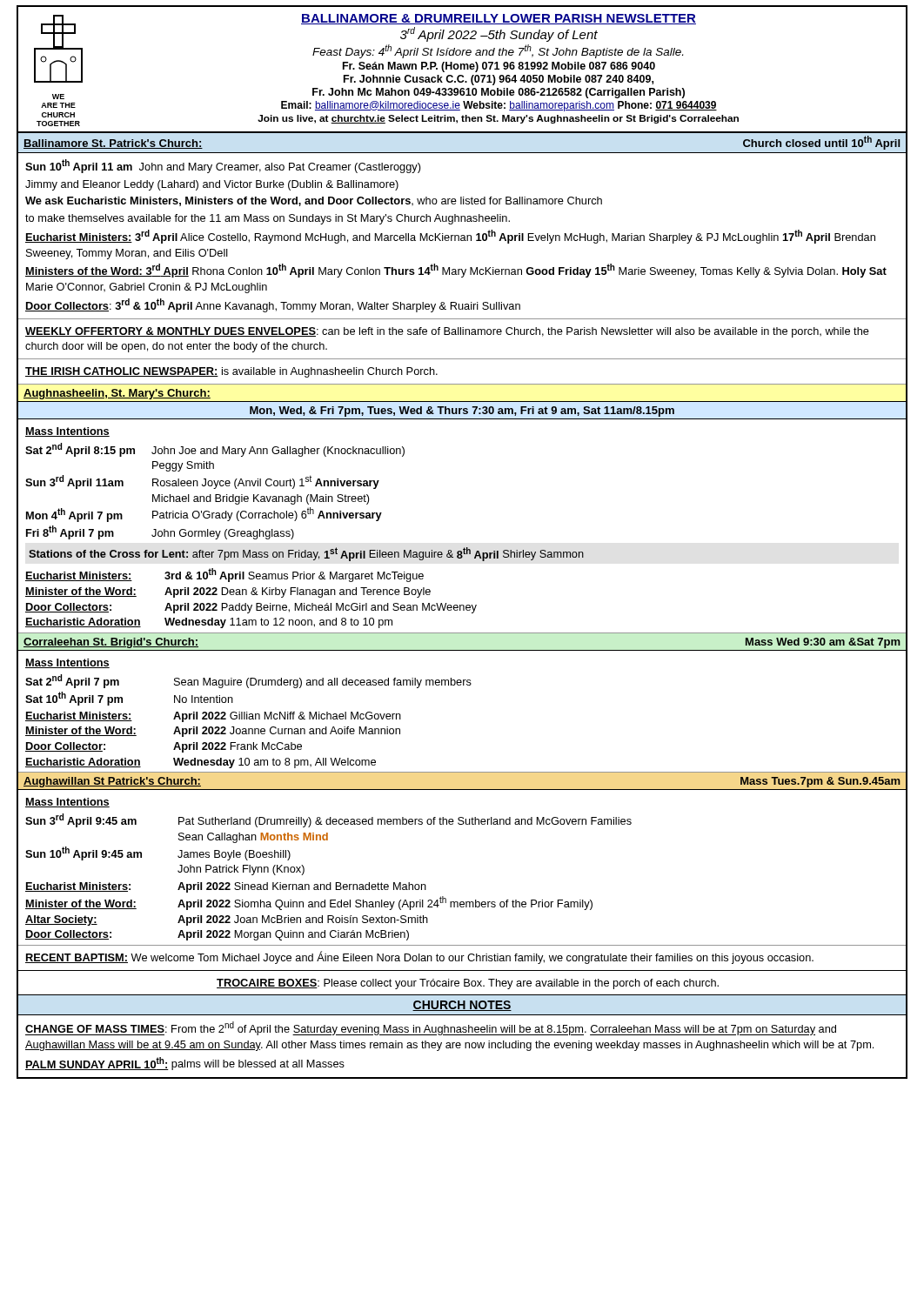Navigate to the passage starting "CHURCH NOTES"

pyautogui.click(x=462, y=1005)
